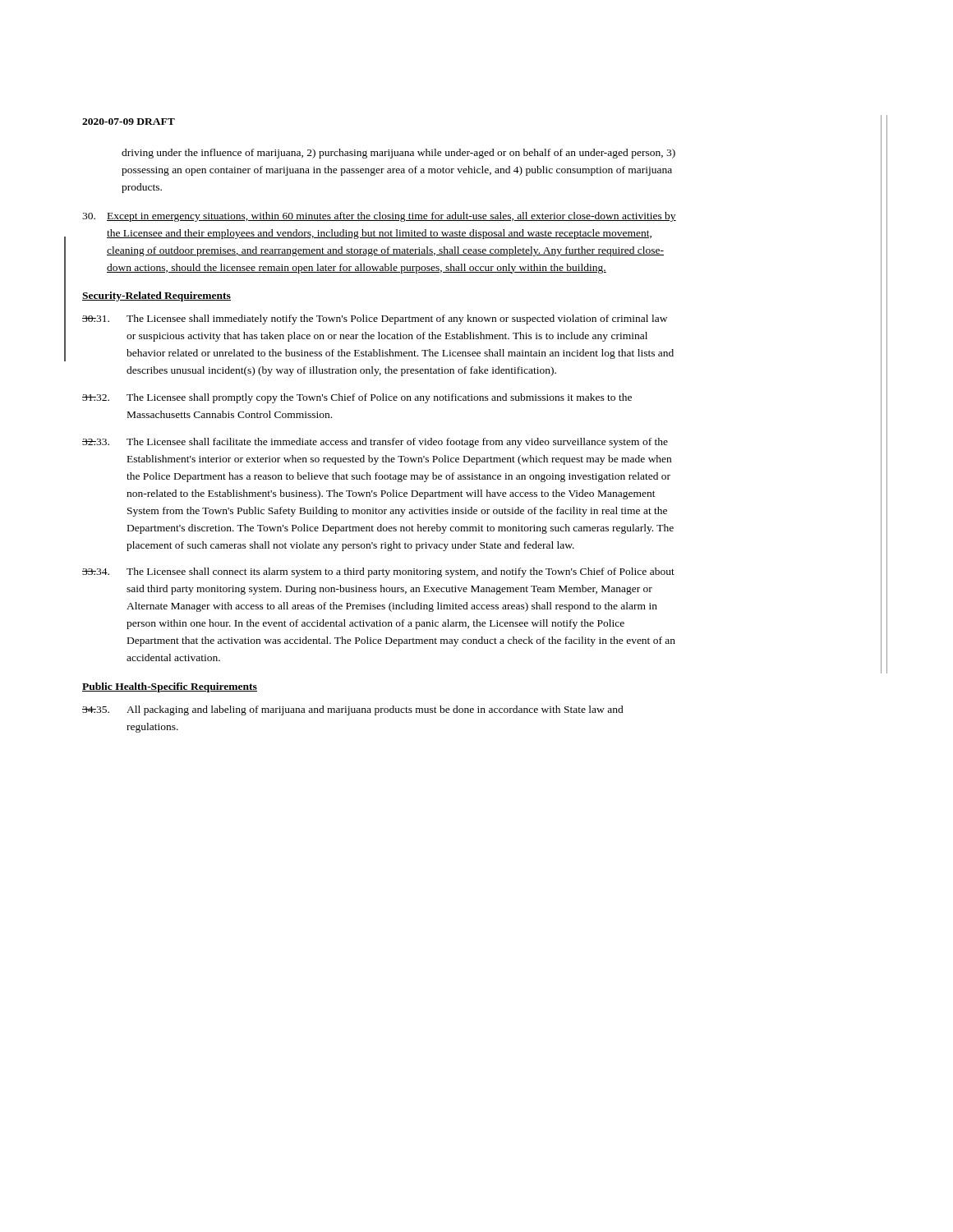Screen dimensions: 1232x953
Task: Find the block on this page that starts "34.35.All packaging and labeling of"
Action: (380, 719)
